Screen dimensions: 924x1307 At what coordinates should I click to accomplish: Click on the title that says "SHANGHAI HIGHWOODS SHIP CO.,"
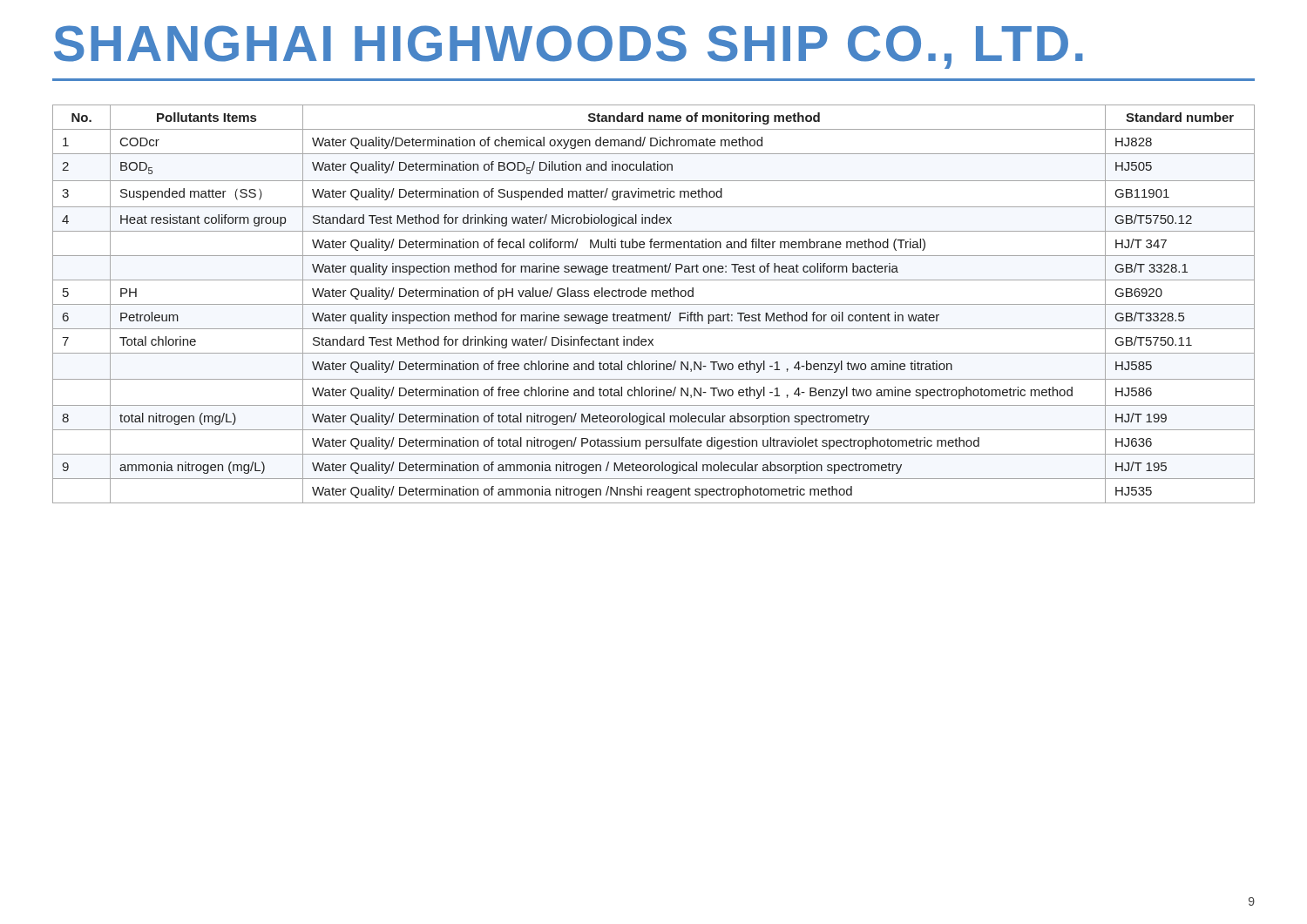[654, 48]
